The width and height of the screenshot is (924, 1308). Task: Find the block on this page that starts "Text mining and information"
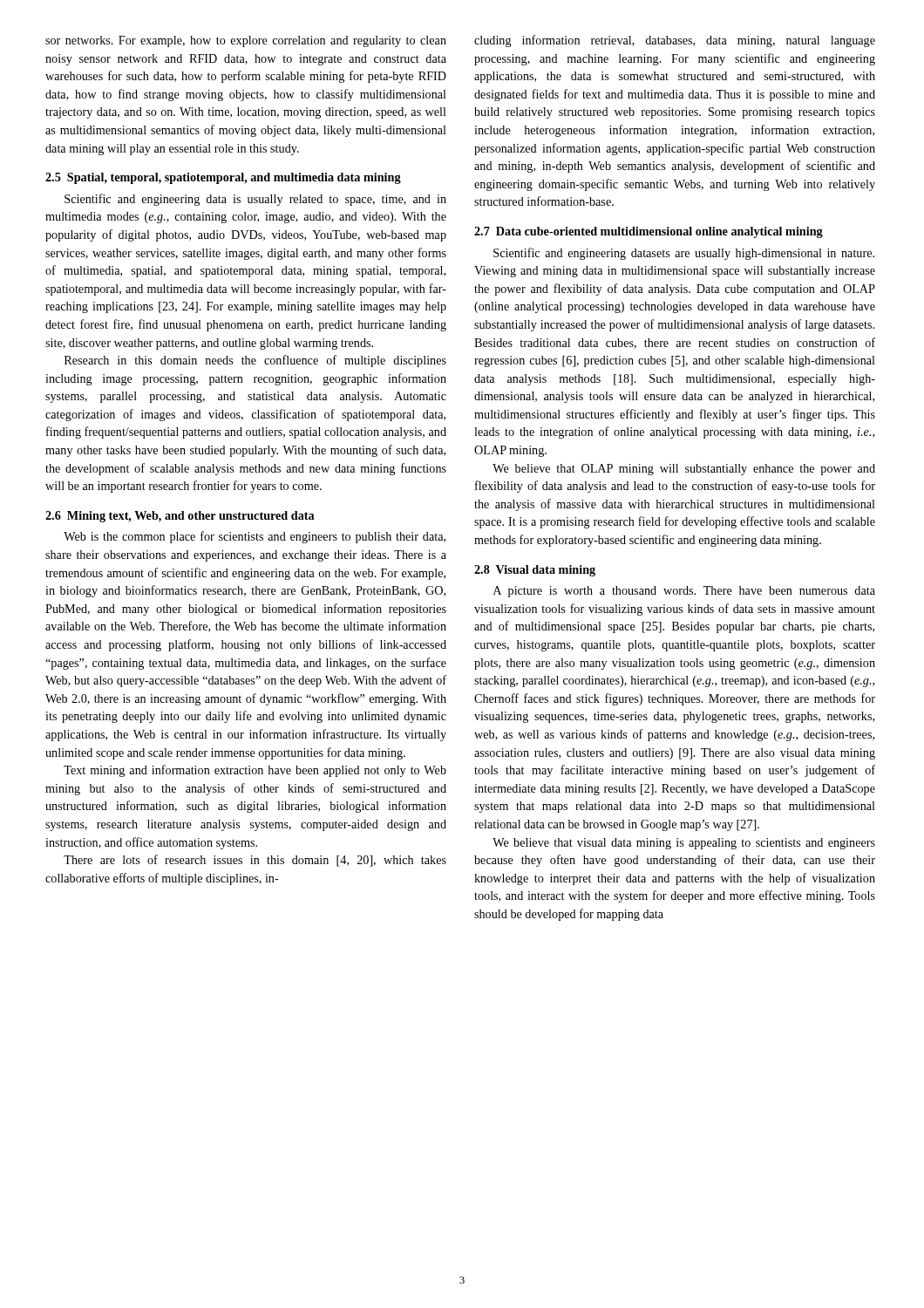246,806
